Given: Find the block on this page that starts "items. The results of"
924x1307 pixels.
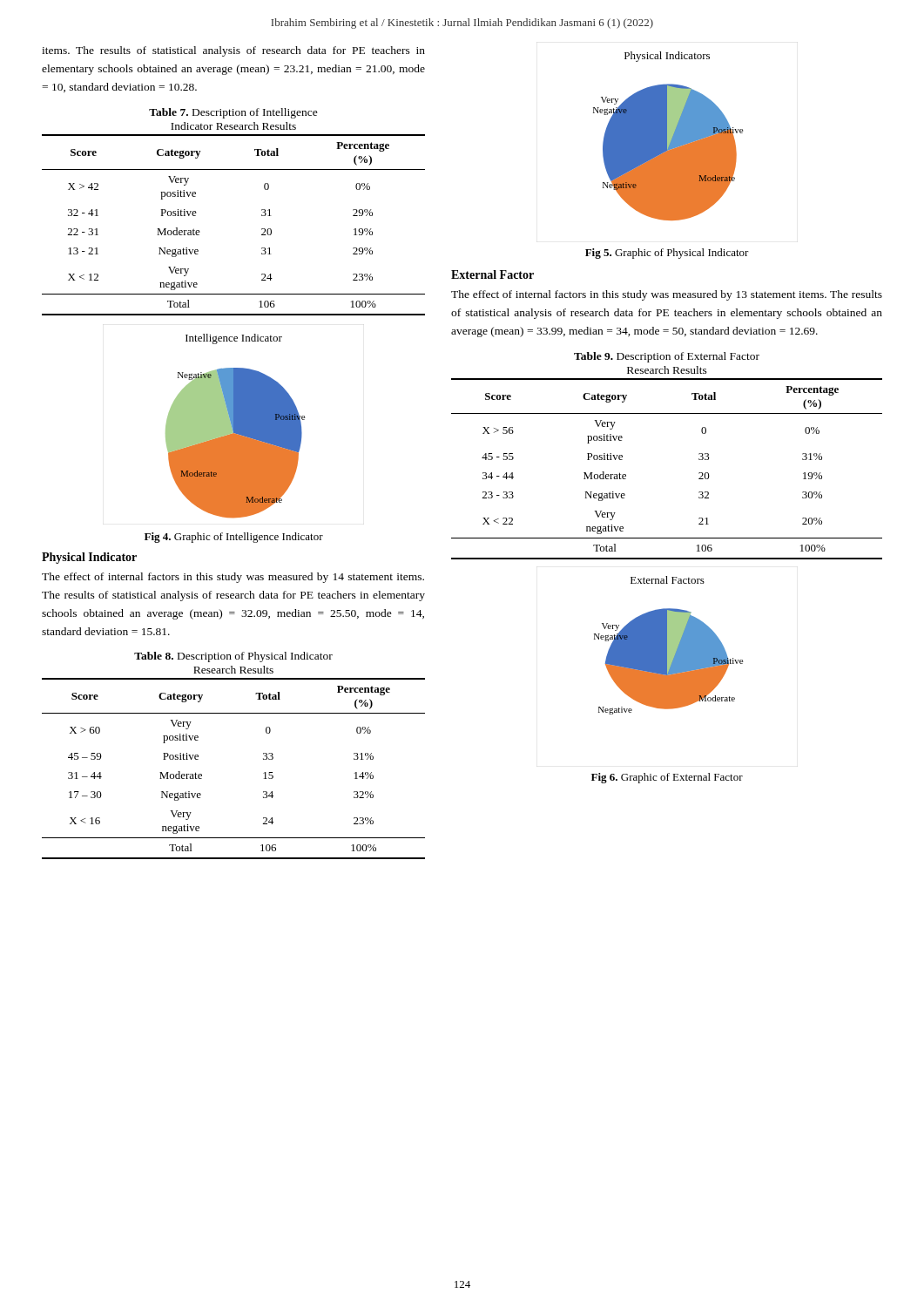Looking at the screenshot, I should click(233, 68).
